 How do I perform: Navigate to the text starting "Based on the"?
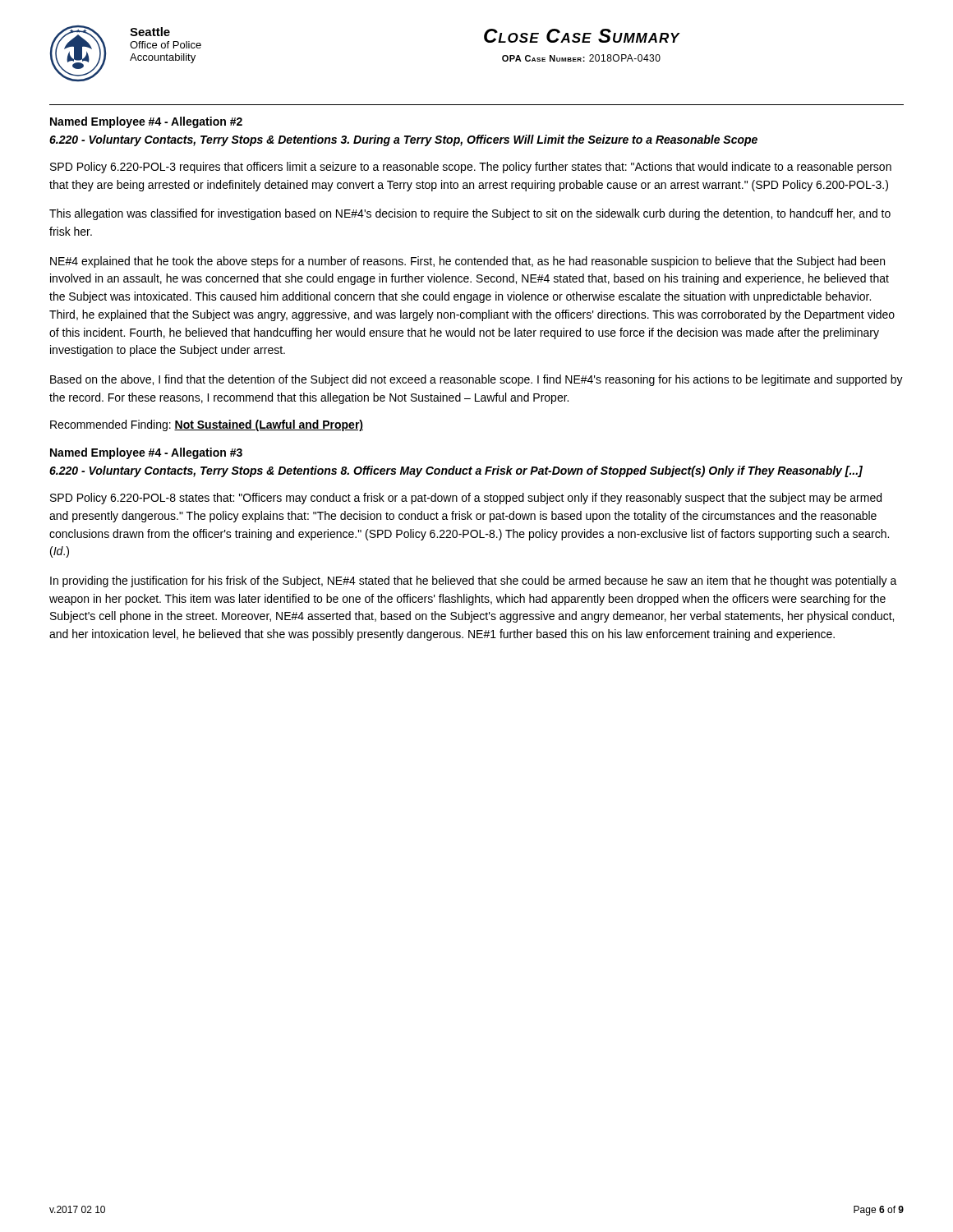pyautogui.click(x=476, y=388)
